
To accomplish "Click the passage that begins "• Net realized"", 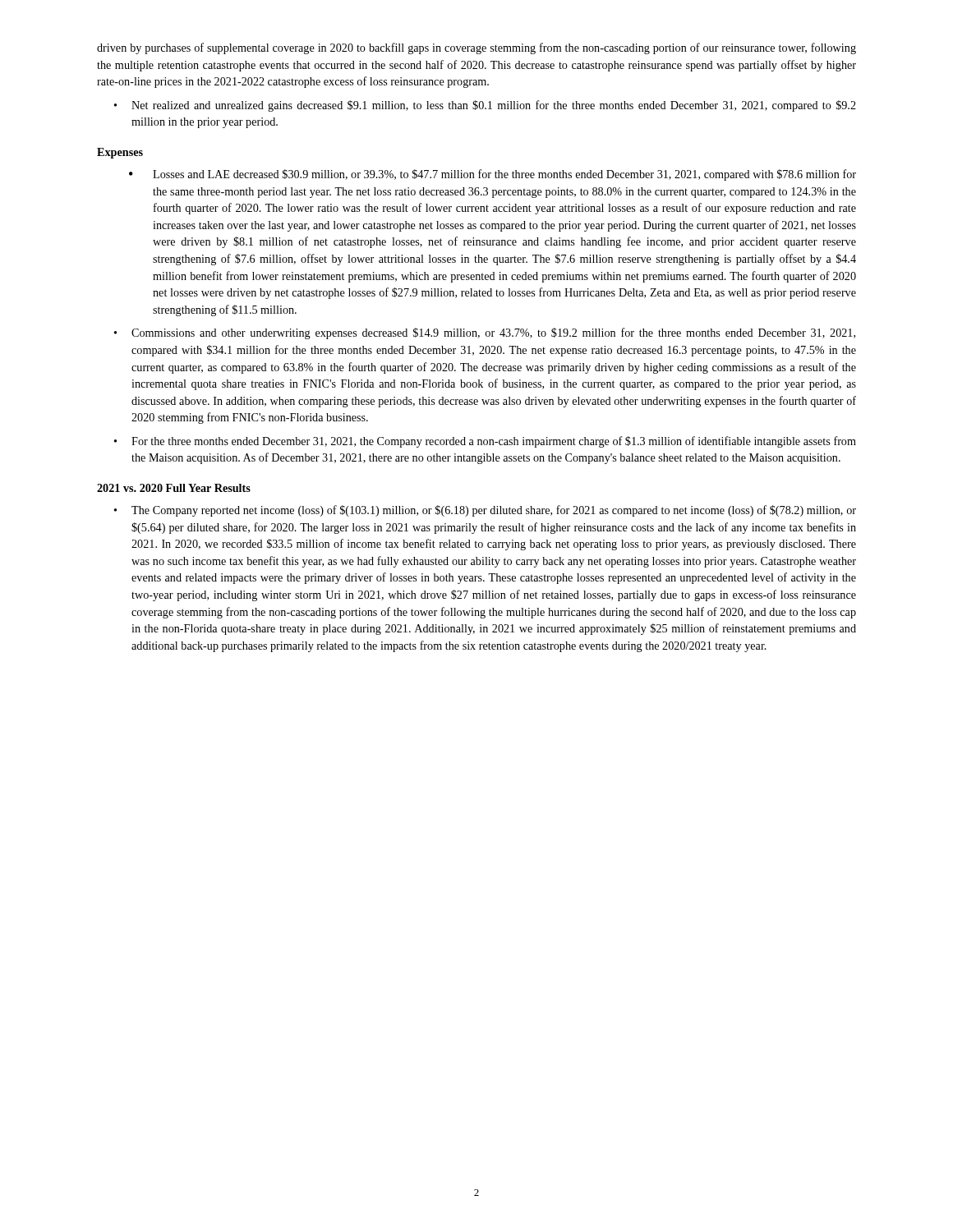I will (x=485, y=114).
